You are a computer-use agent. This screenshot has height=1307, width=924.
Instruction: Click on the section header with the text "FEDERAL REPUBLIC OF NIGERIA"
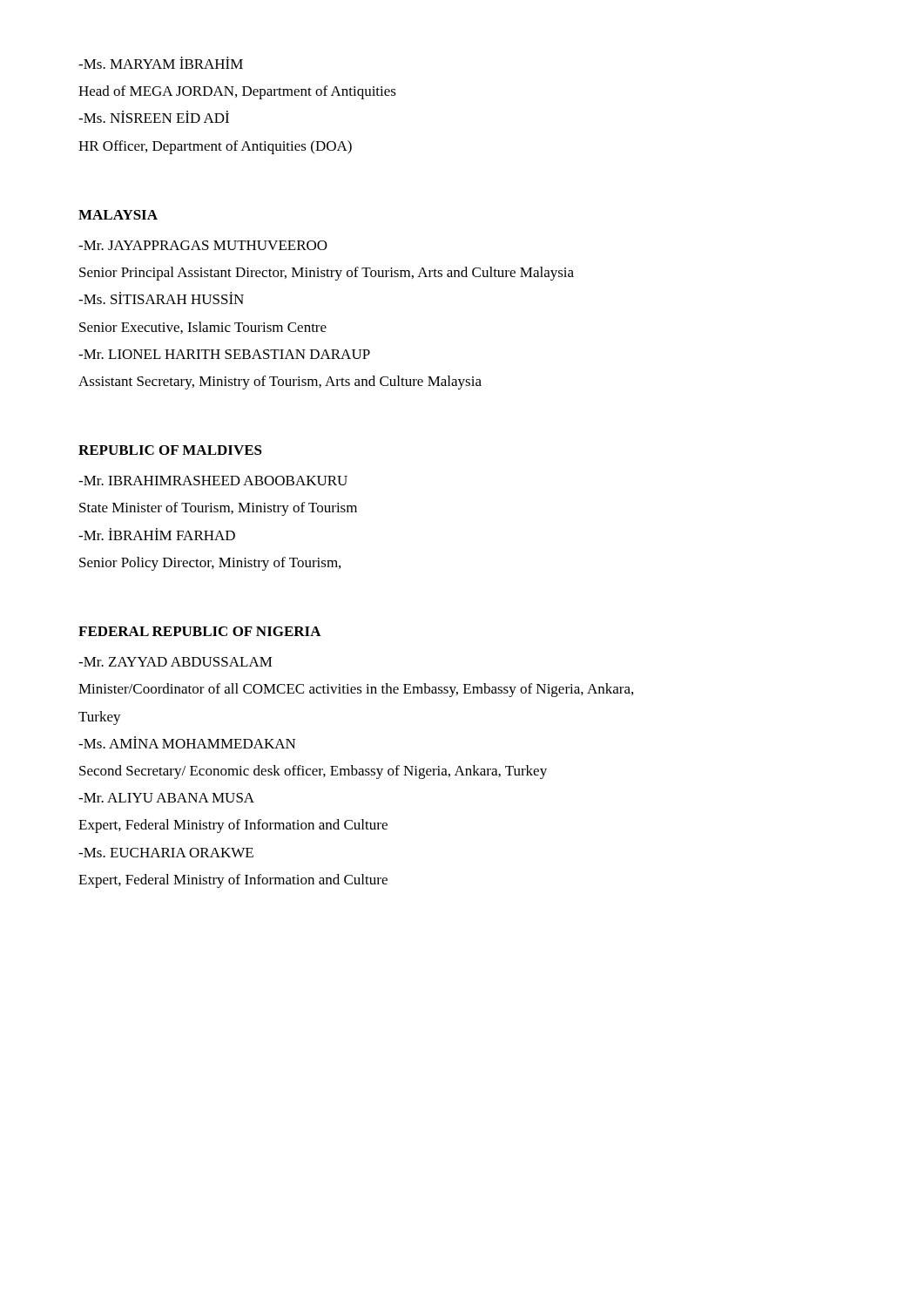[200, 631]
